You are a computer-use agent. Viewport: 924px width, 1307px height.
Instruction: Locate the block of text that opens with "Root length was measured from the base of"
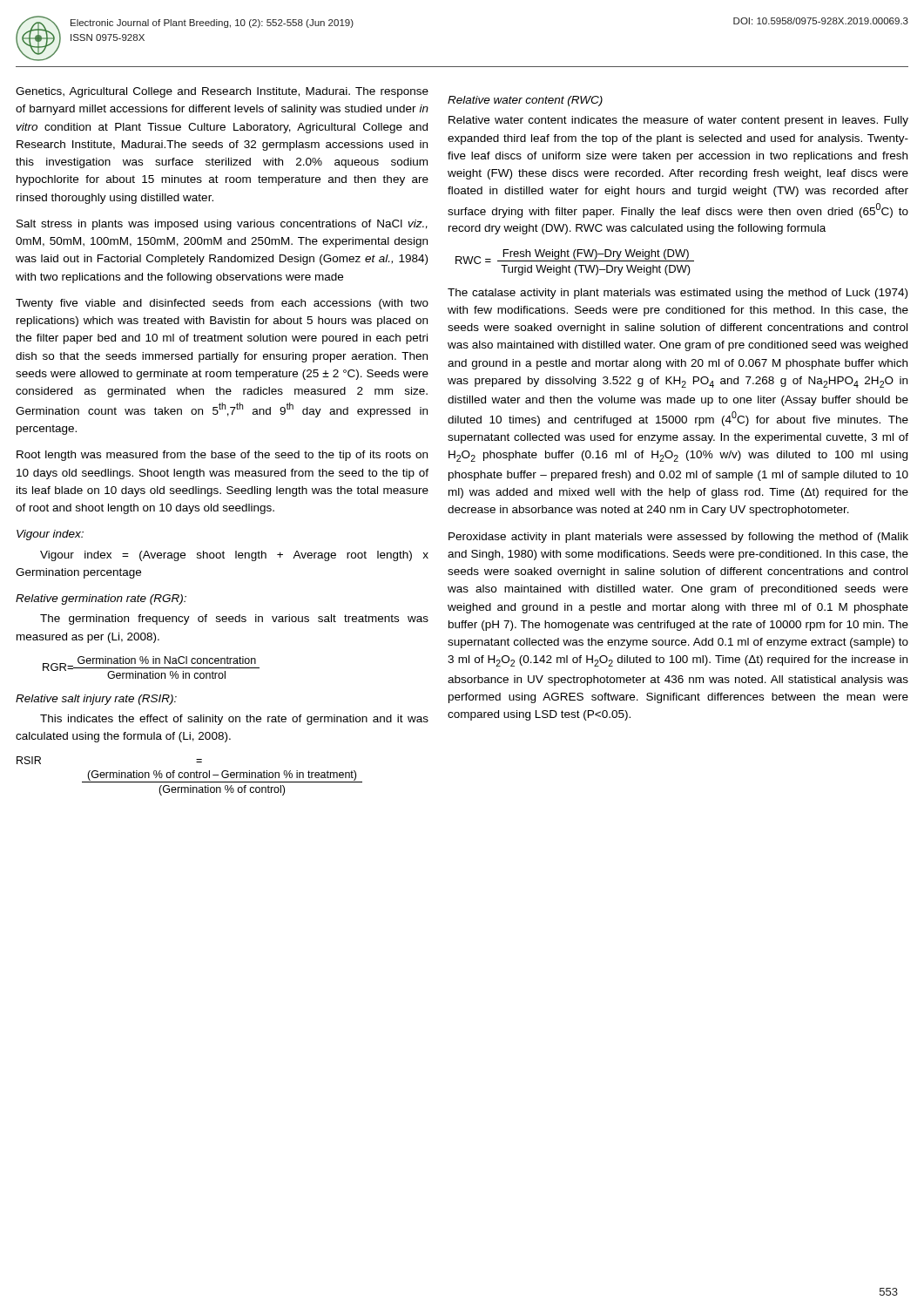tap(222, 482)
